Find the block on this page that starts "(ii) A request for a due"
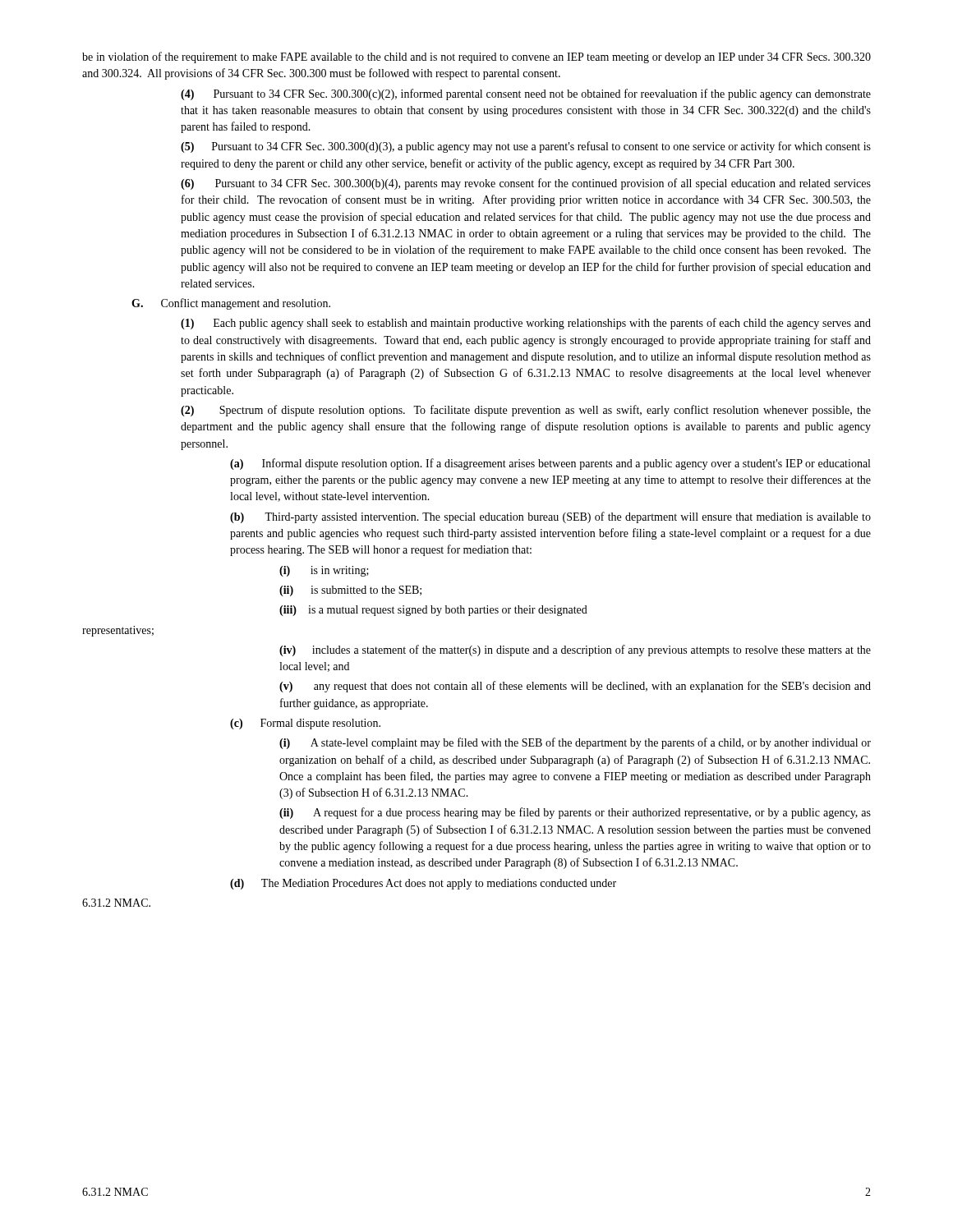 [x=575, y=839]
